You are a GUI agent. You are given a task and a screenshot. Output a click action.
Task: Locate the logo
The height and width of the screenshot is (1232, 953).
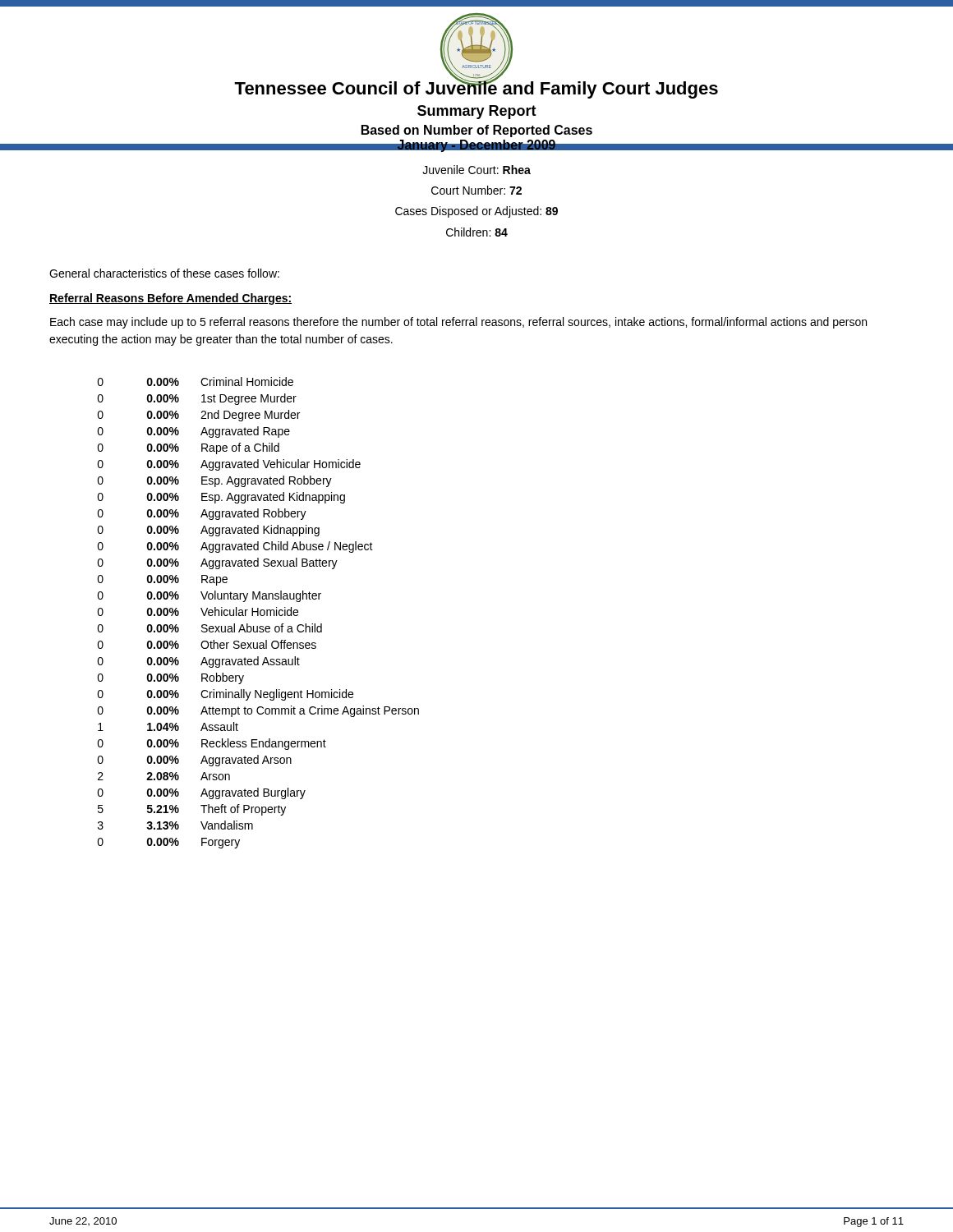476,51
